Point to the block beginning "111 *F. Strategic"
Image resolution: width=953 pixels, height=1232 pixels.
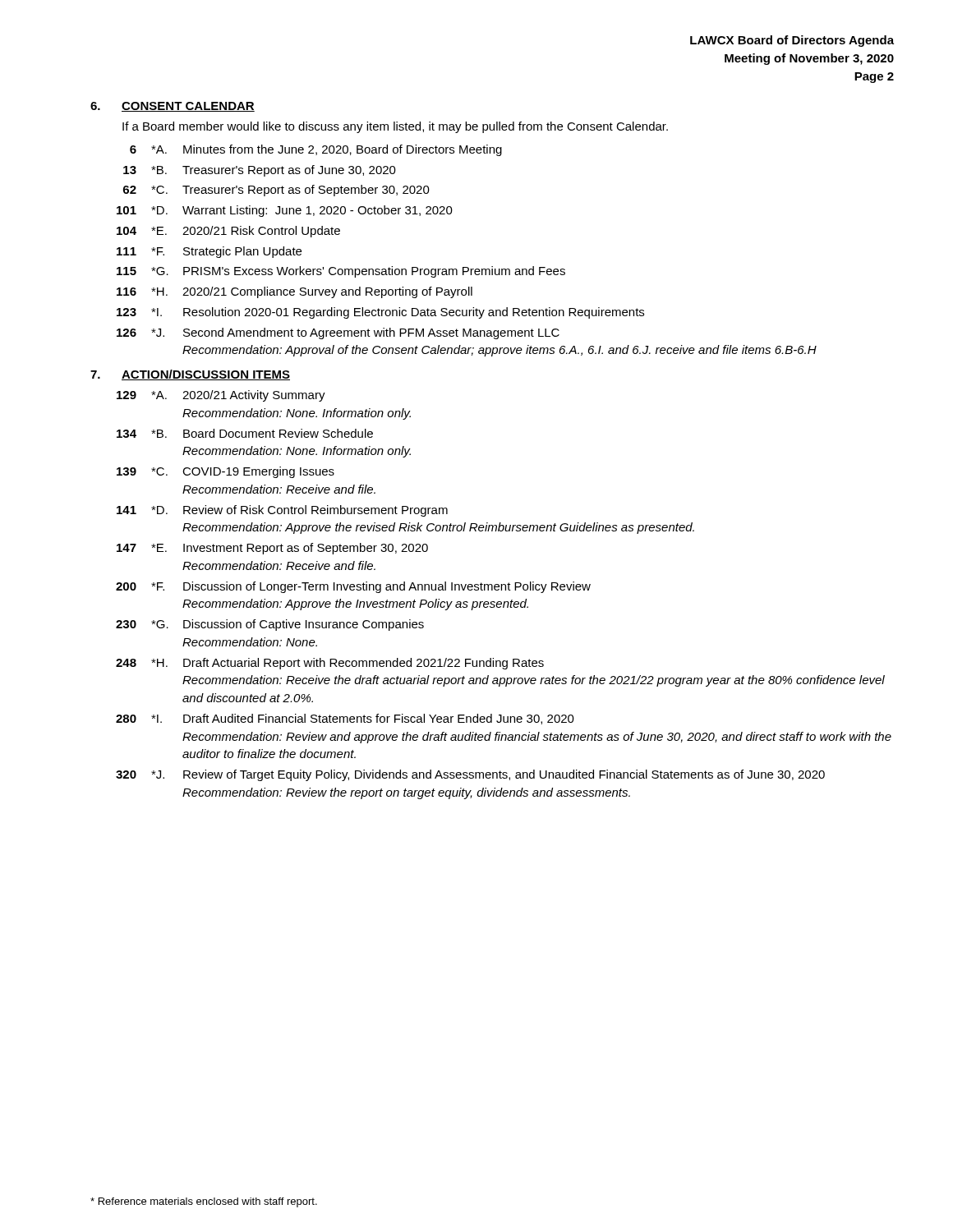209,252
